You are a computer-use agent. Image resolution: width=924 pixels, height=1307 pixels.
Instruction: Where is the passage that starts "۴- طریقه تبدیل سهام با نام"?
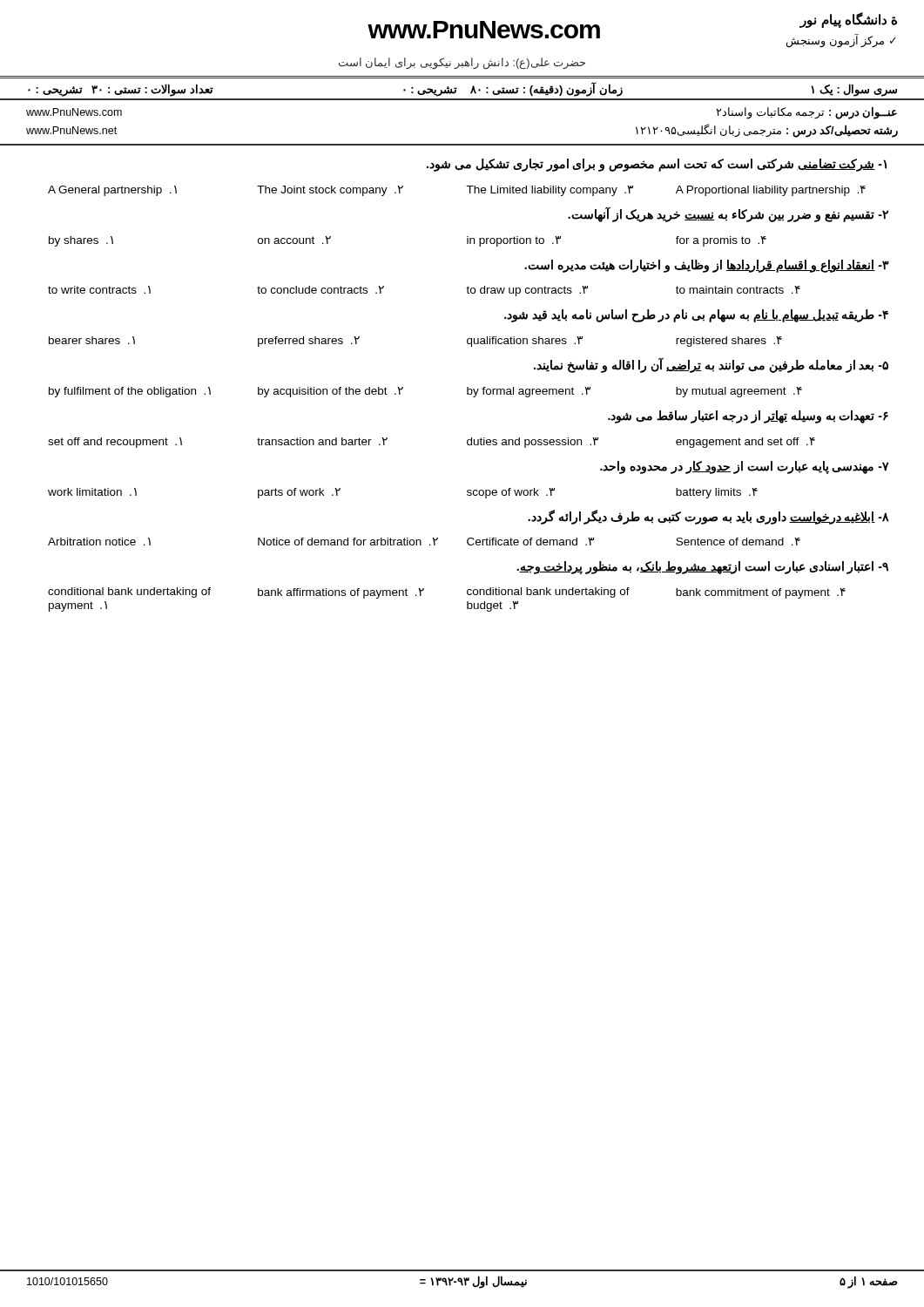696,316
